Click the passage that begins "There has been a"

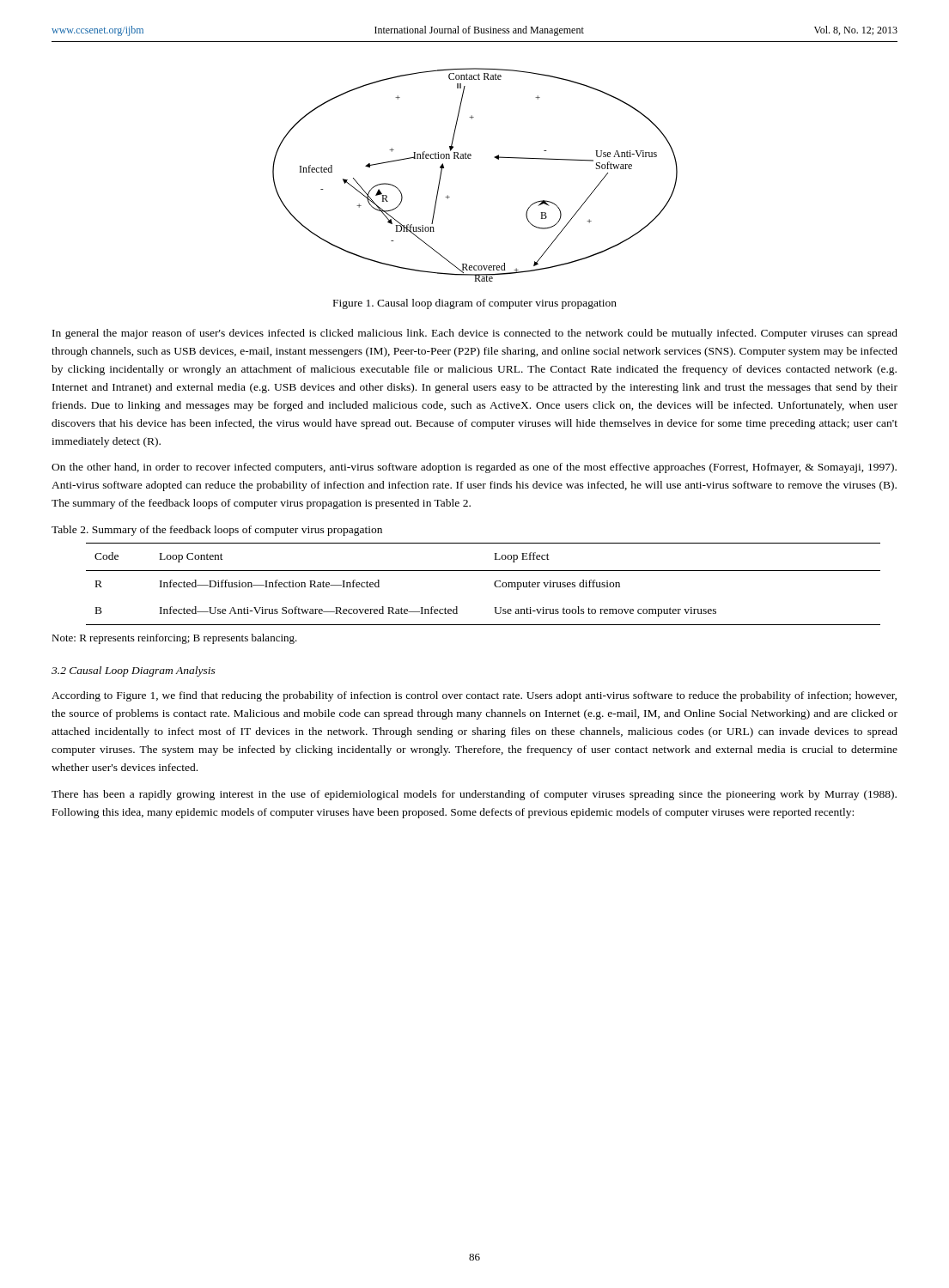(474, 802)
